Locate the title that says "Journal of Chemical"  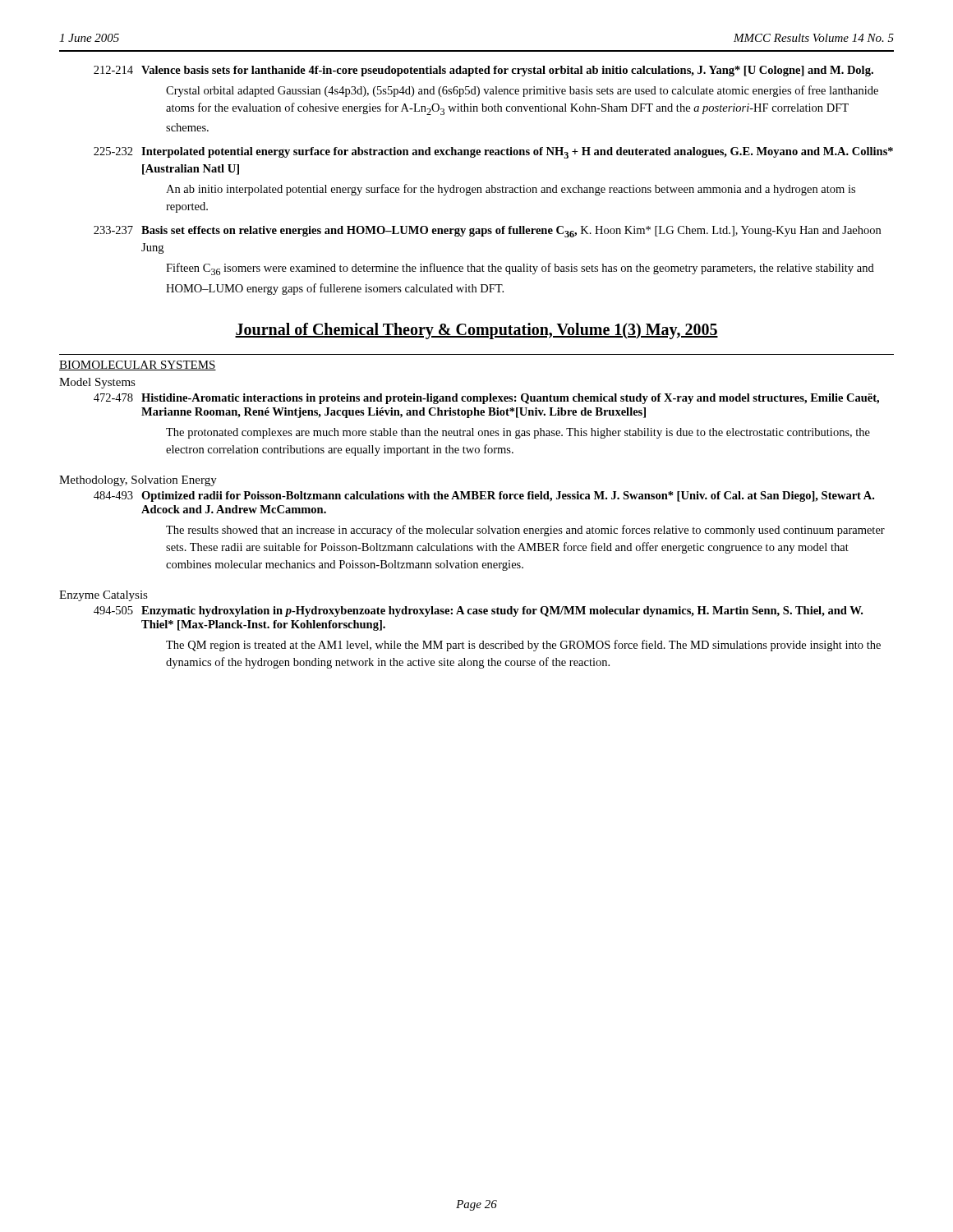476,329
